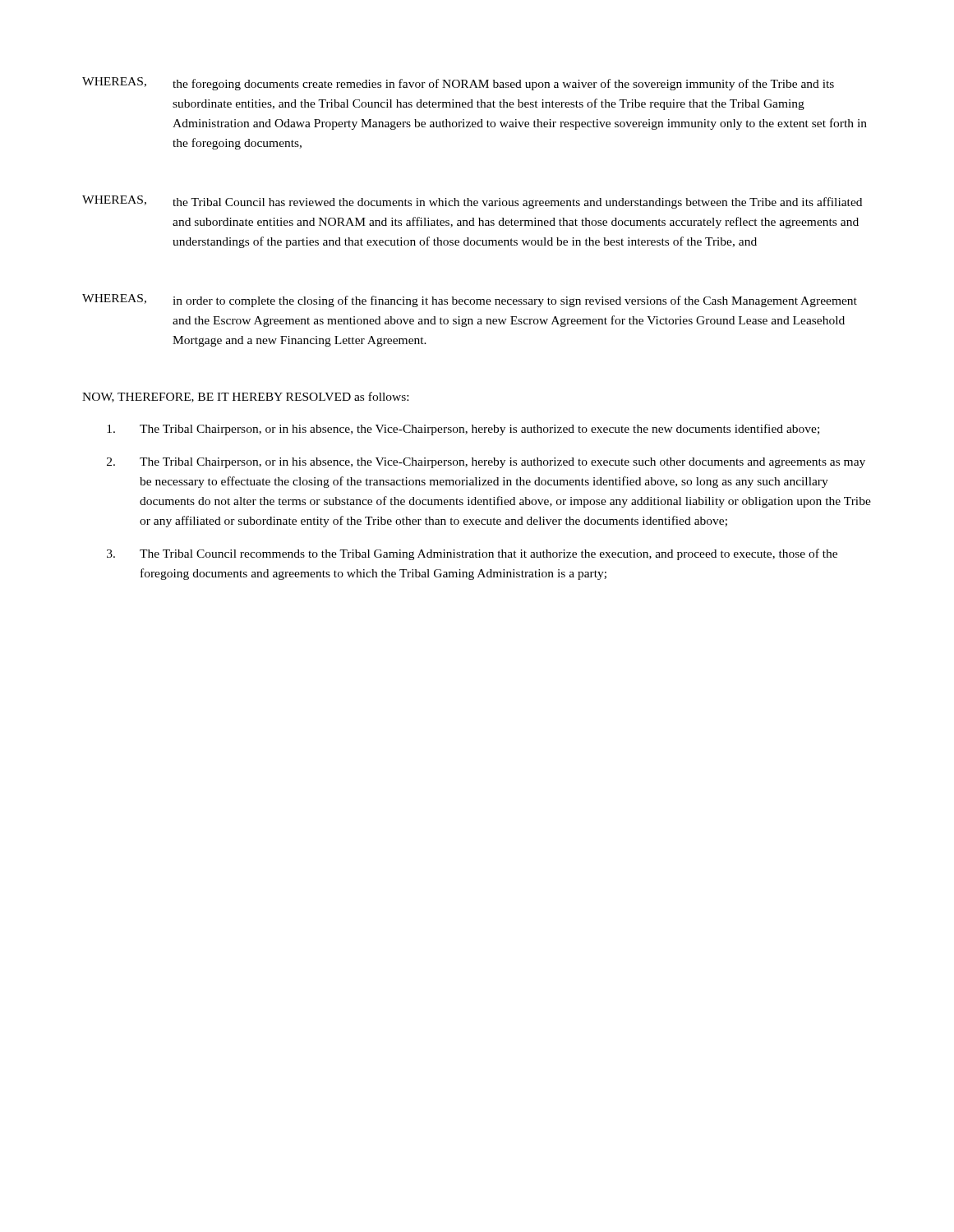Find the list item that says "WHEREAS, the foregoing documents create remedies in"
Viewport: 954px width, 1232px height.
click(x=477, y=113)
